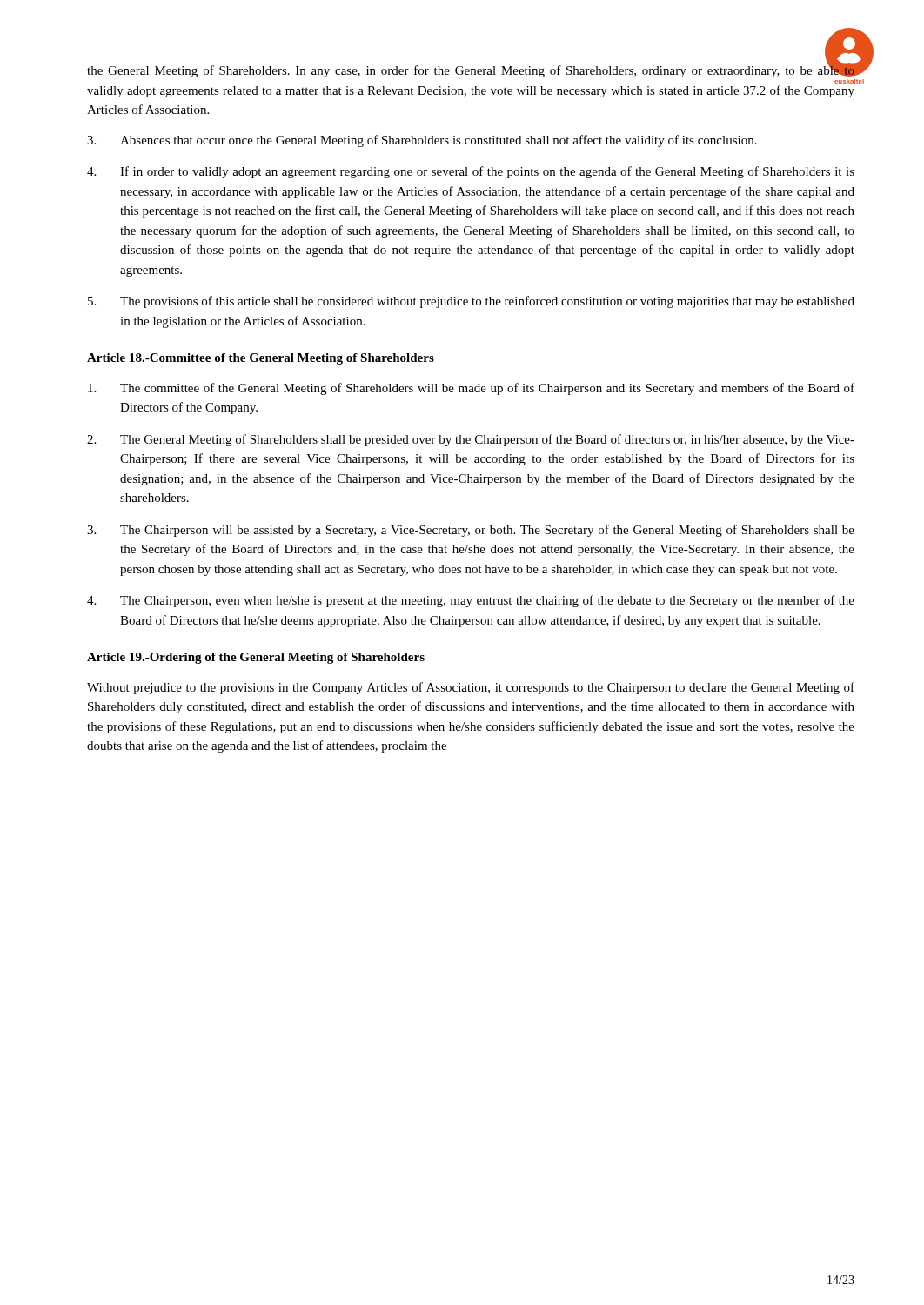The image size is (924, 1305).
Task: Point to the region starting "the General Meeting of Shareholders. In any case,"
Action: tap(471, 90)
